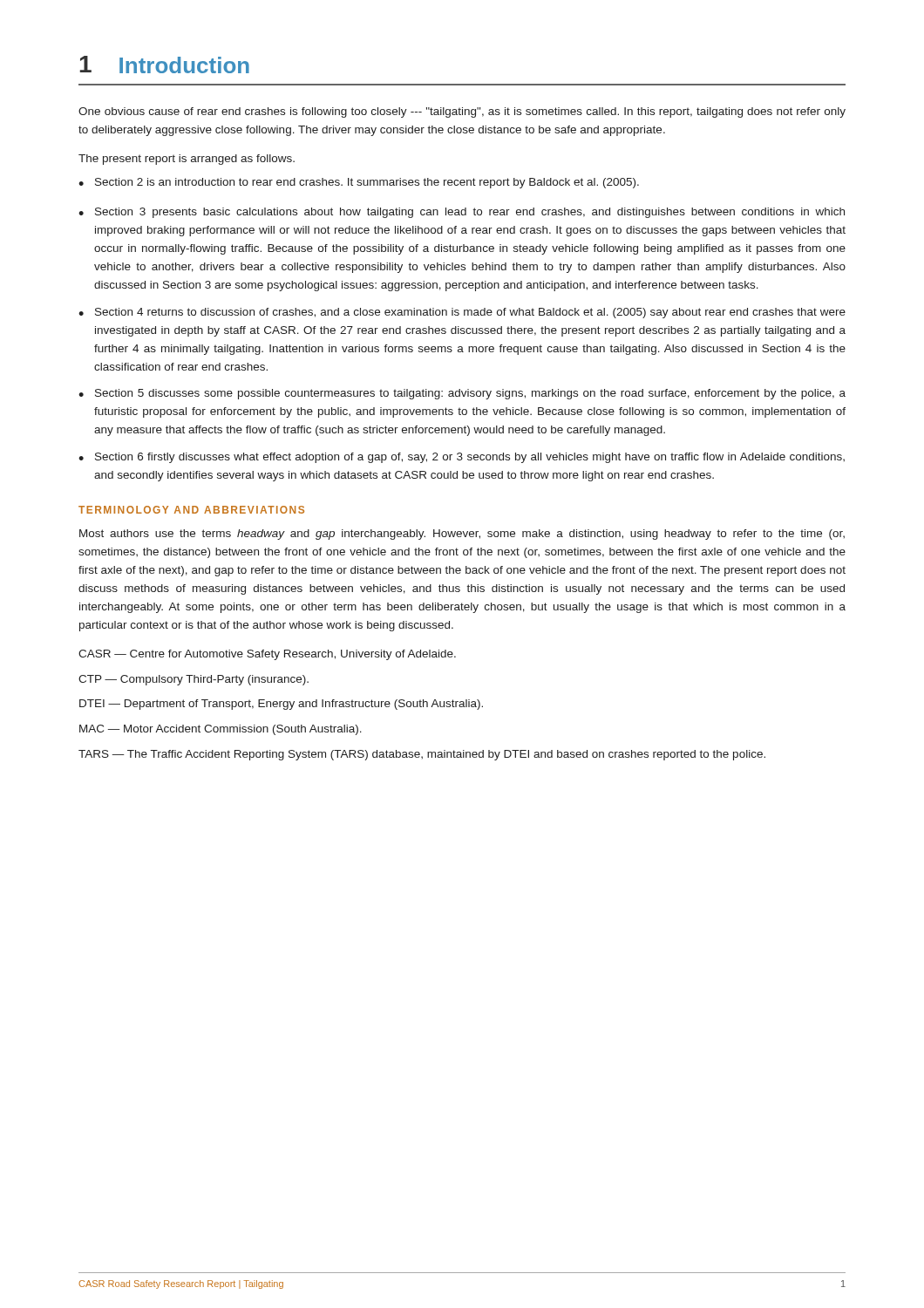Find the section header with the text "TERMINOLOGY AND ABBREVIATIONS"
The image size is (924, 1308).
[x=192, y=510]
